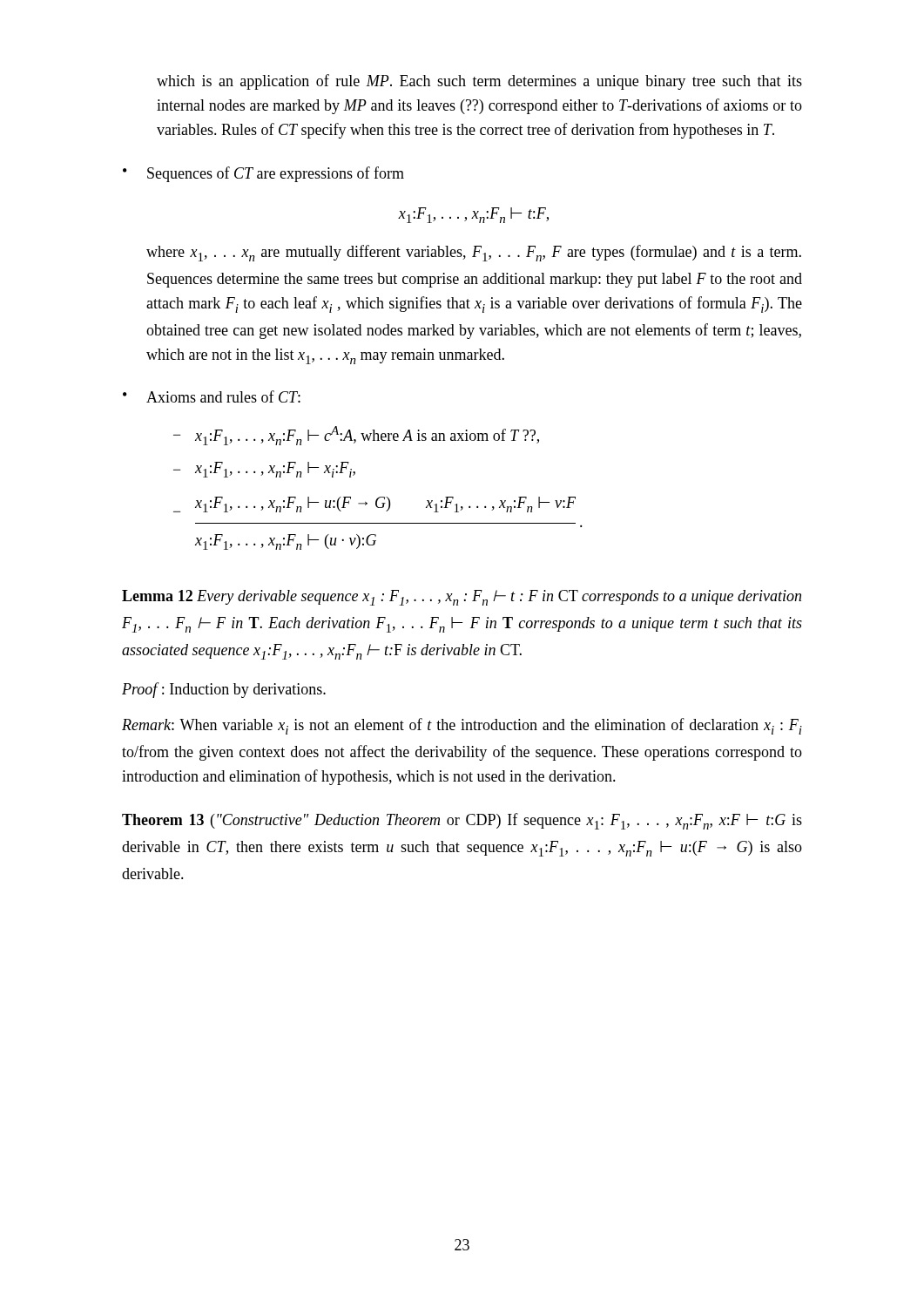Locate the text block with the text "Remark: When variable xi is not an element"
Image resolution: width=924 pixels, height=1307 pixels.
(462, 751)
